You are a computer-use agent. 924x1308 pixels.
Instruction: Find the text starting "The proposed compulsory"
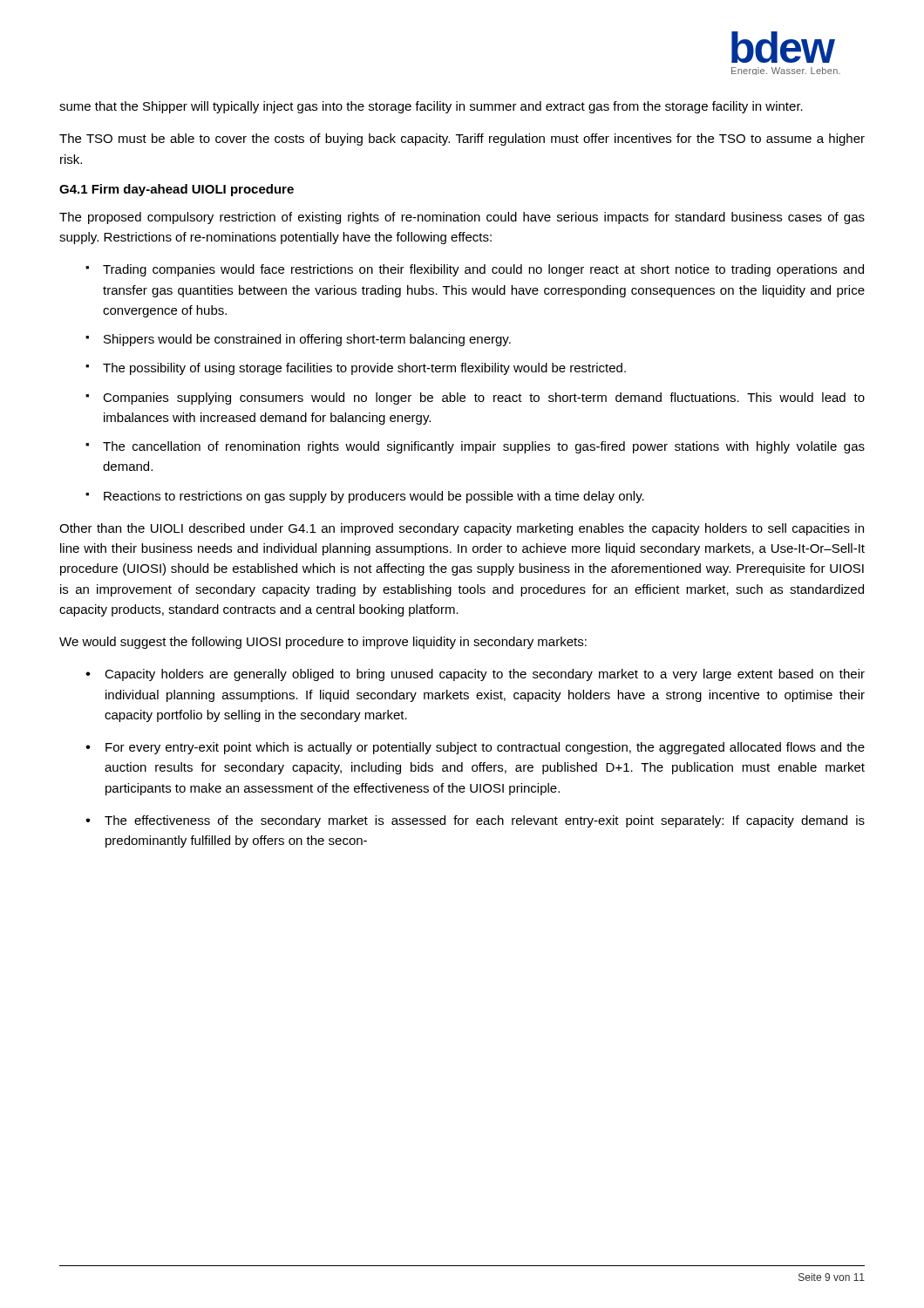tap(462, 227)
